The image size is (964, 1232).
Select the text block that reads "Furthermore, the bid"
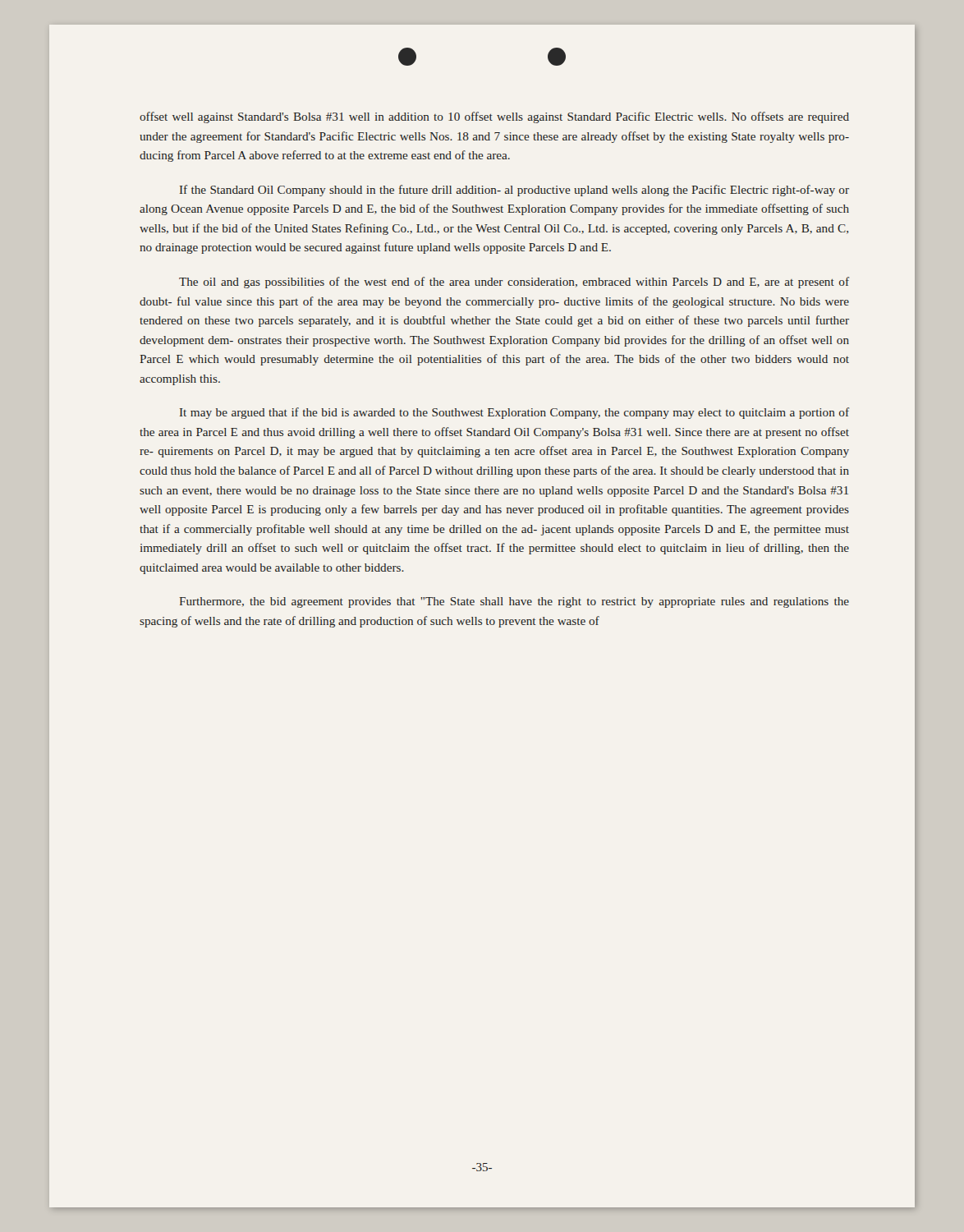(494, 611)
